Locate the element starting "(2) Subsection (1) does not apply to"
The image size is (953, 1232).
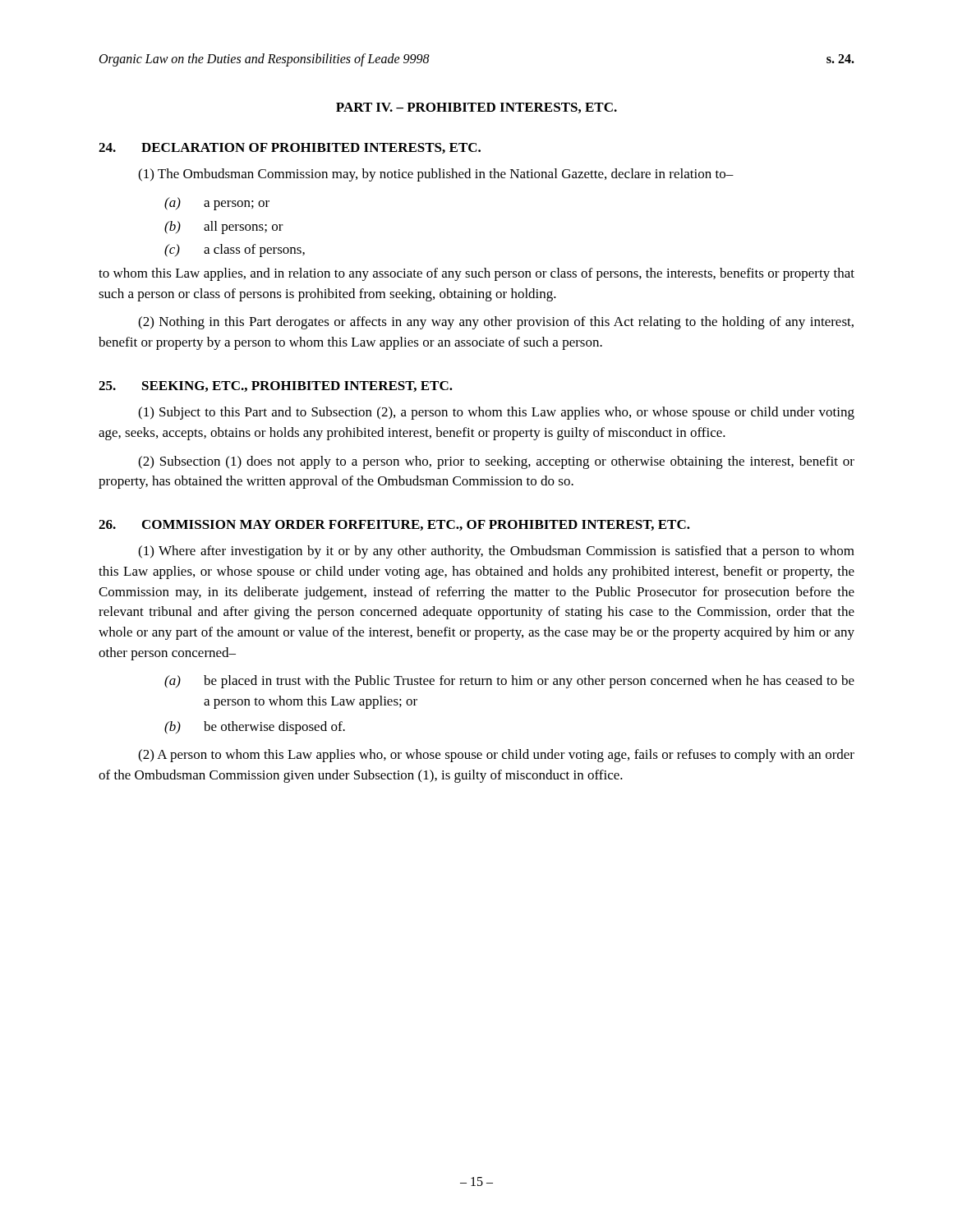[x=476, y=471]
